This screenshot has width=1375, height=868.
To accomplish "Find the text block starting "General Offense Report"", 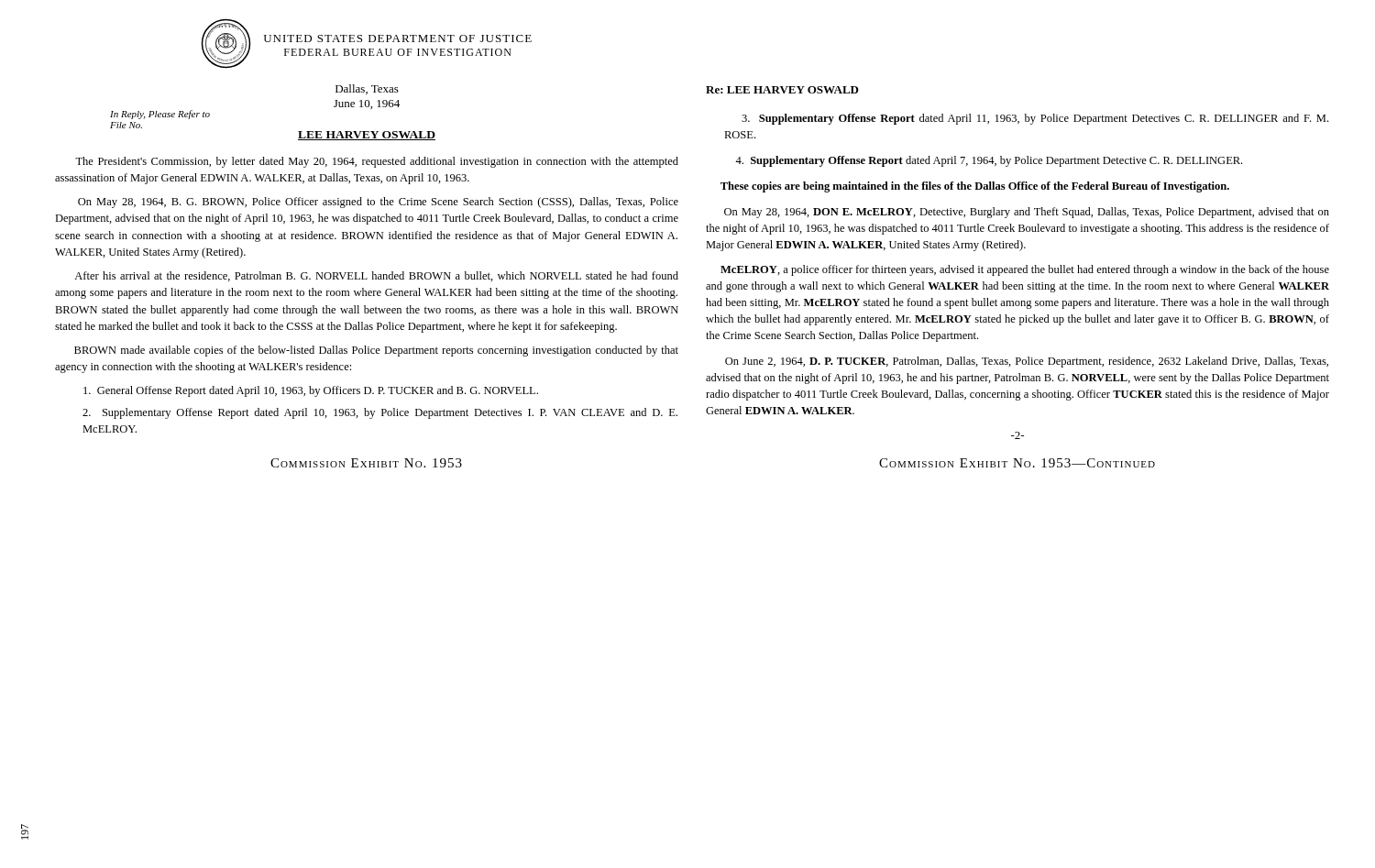I will click(x=311, y=391).
